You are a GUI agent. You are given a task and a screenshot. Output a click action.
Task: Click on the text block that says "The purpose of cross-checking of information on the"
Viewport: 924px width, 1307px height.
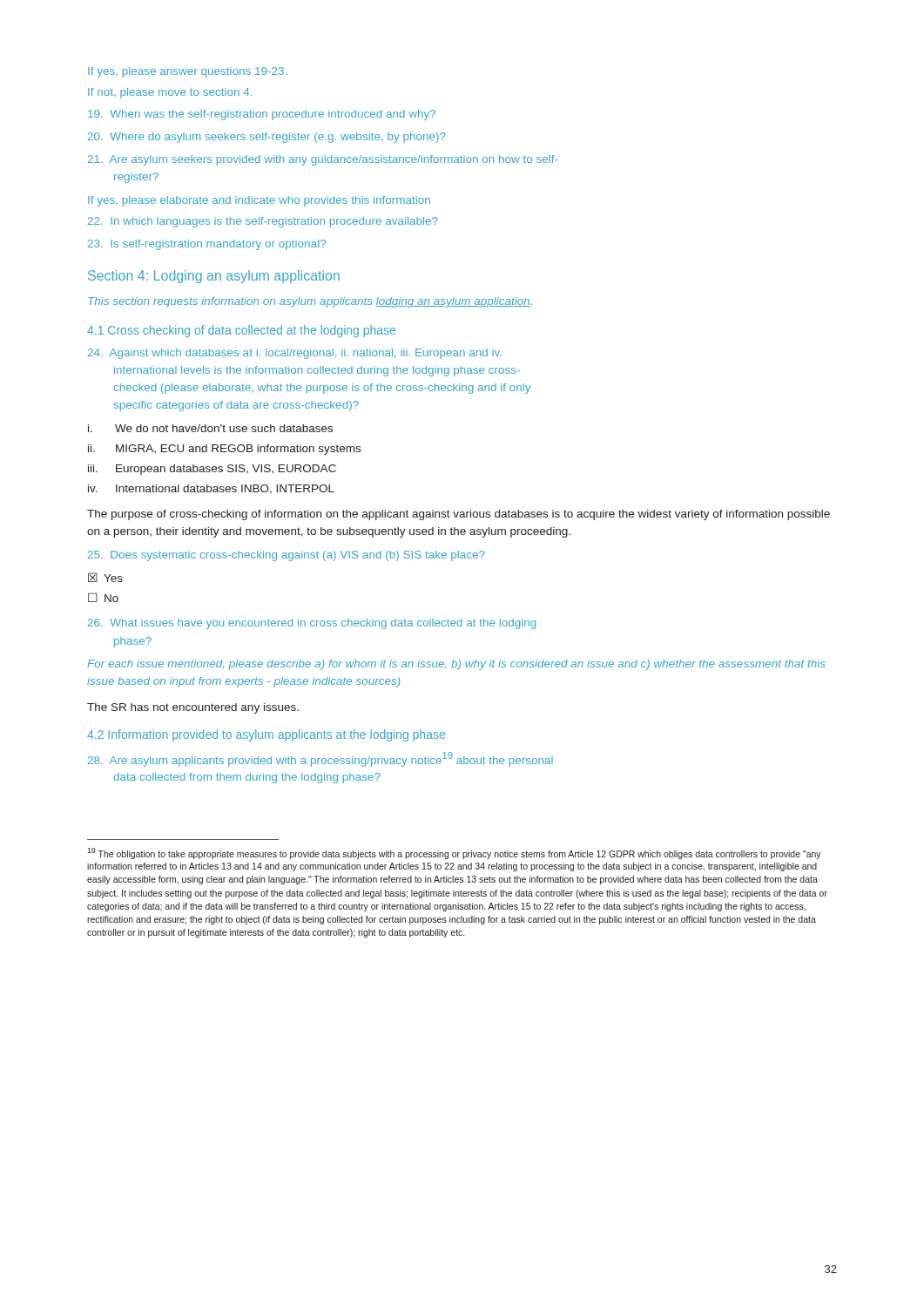[459, 522]
